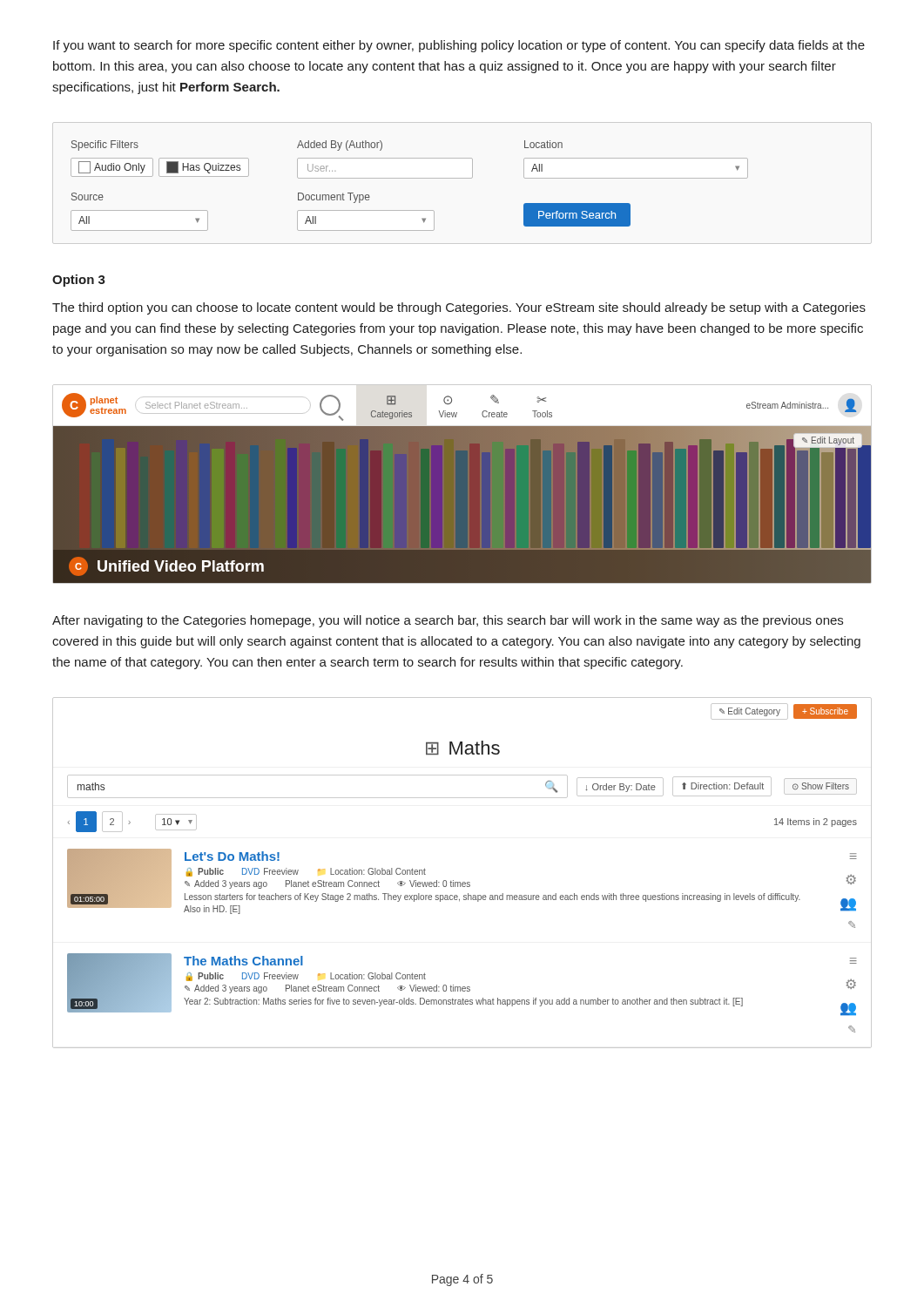This screenshot has width=924, height=1307.
Task: Locate the passage starting "Option 3"
Action: (79, 279)
